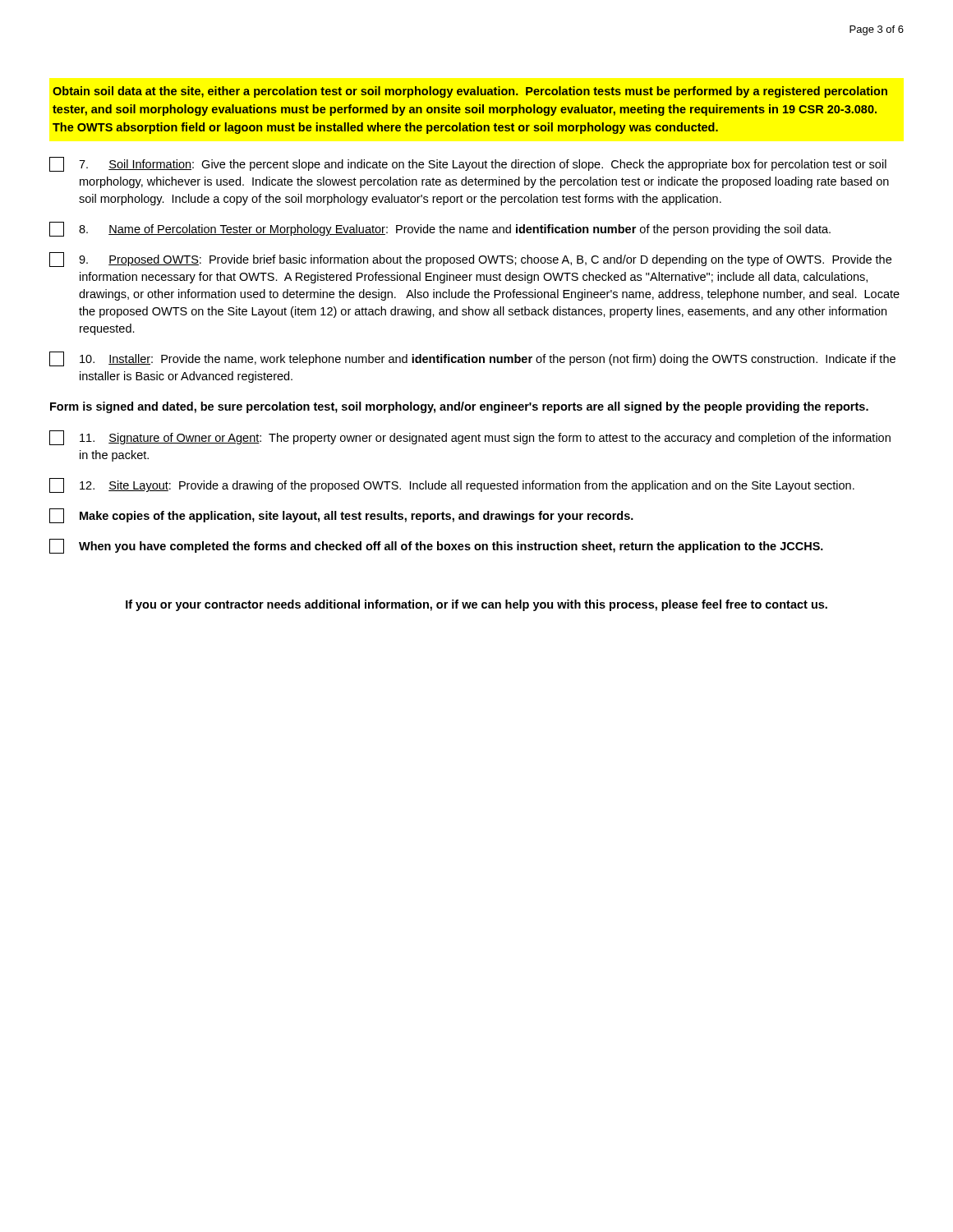953x1232 pixels.
Task: Click on the list item containing "7. Soil Information: Give the percent slope and"
Action: click(476, 182)
